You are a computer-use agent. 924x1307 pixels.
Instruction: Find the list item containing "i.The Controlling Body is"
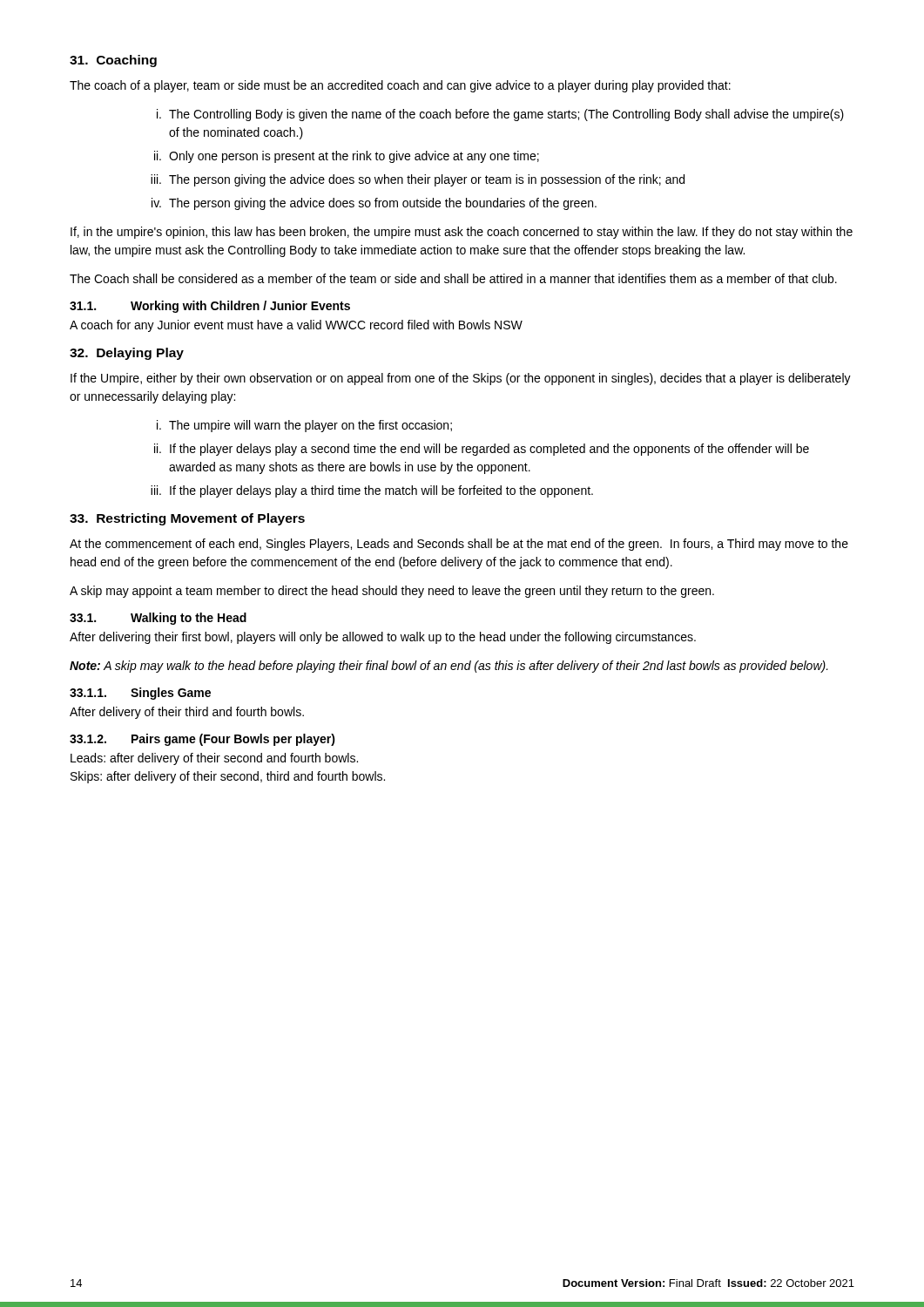coord(462,124)
